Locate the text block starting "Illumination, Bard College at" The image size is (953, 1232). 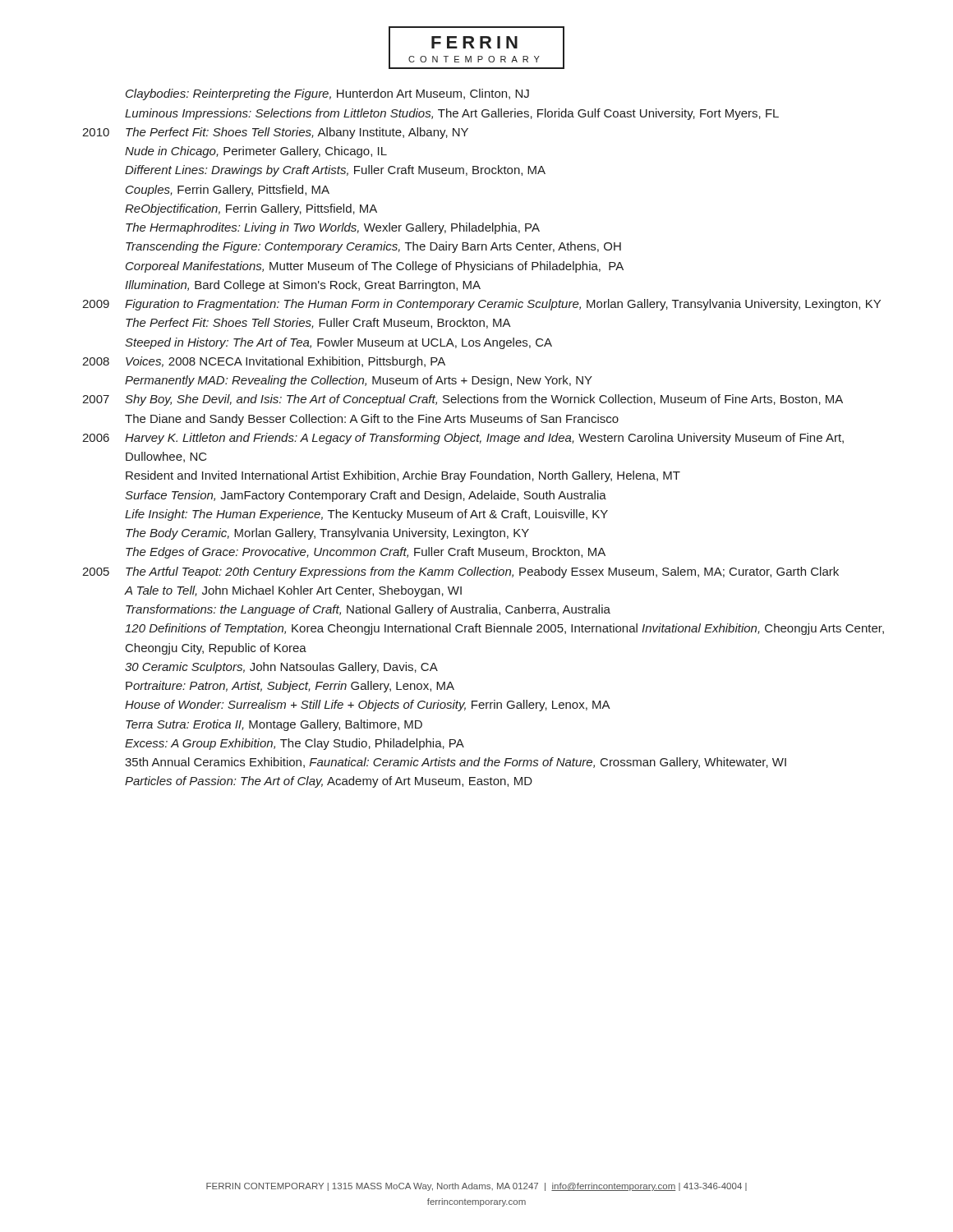point(303,284)
